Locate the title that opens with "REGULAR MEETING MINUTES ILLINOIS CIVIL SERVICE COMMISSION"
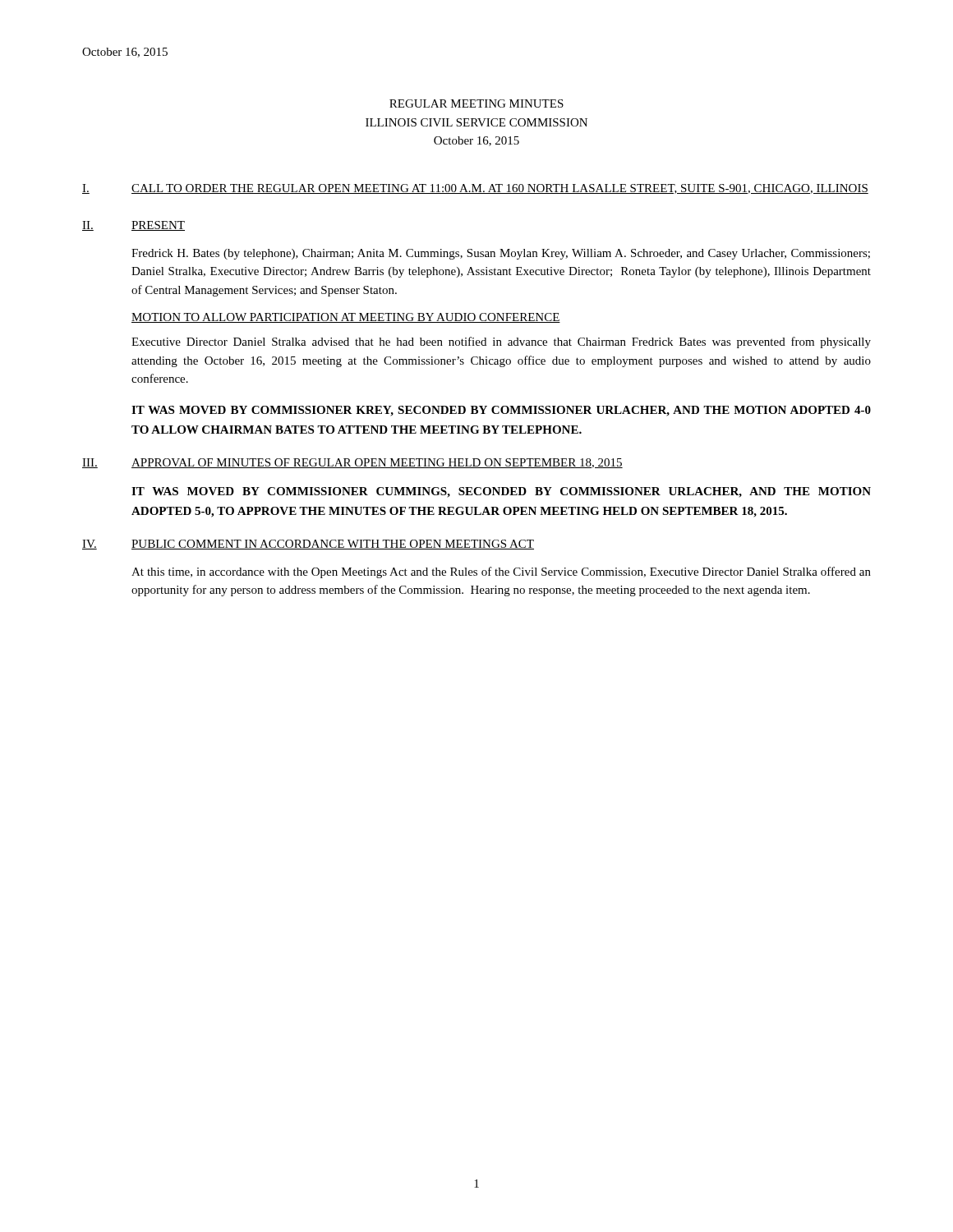 click(476, 122)
